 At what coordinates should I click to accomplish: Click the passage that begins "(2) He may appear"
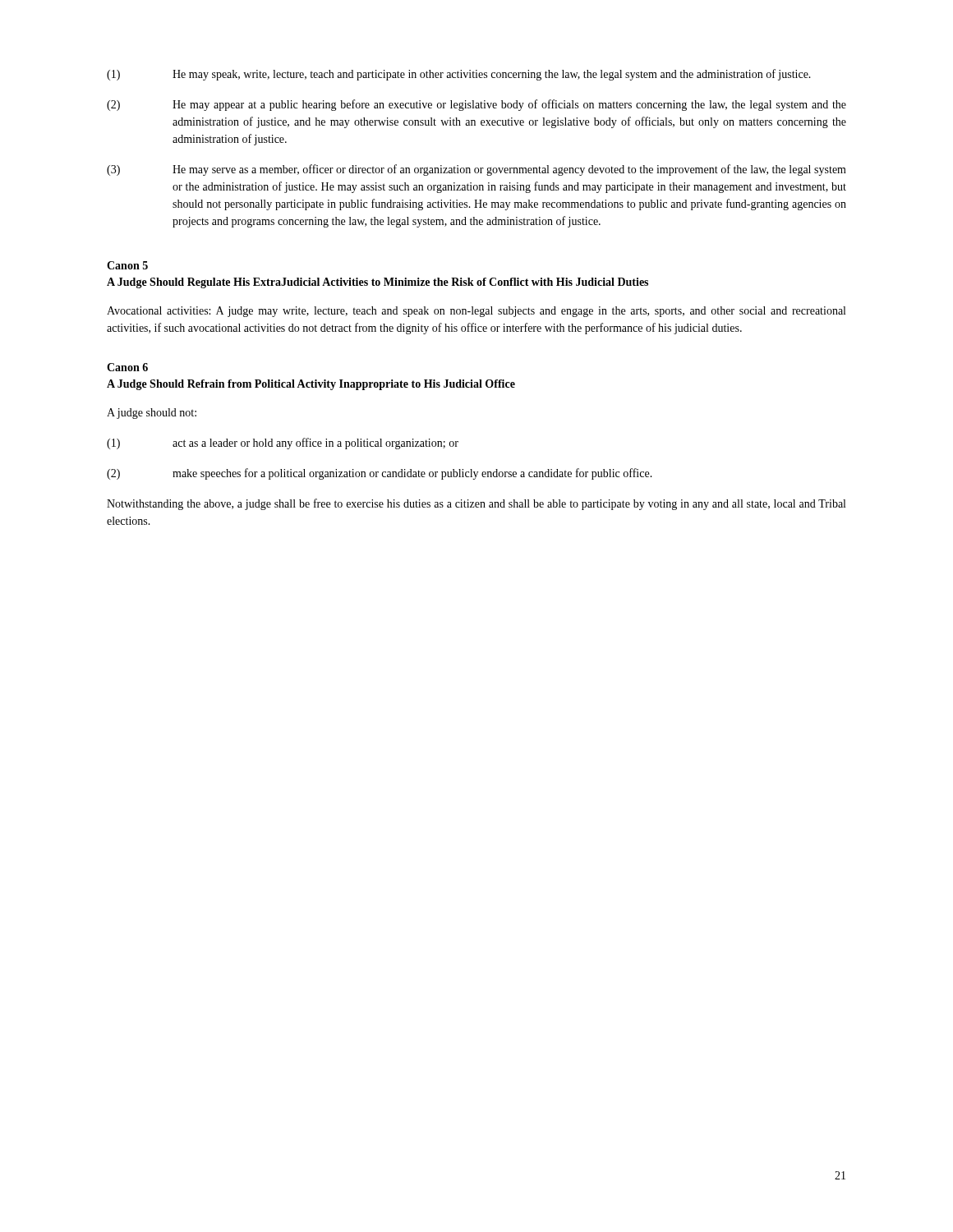coord(476,122)
